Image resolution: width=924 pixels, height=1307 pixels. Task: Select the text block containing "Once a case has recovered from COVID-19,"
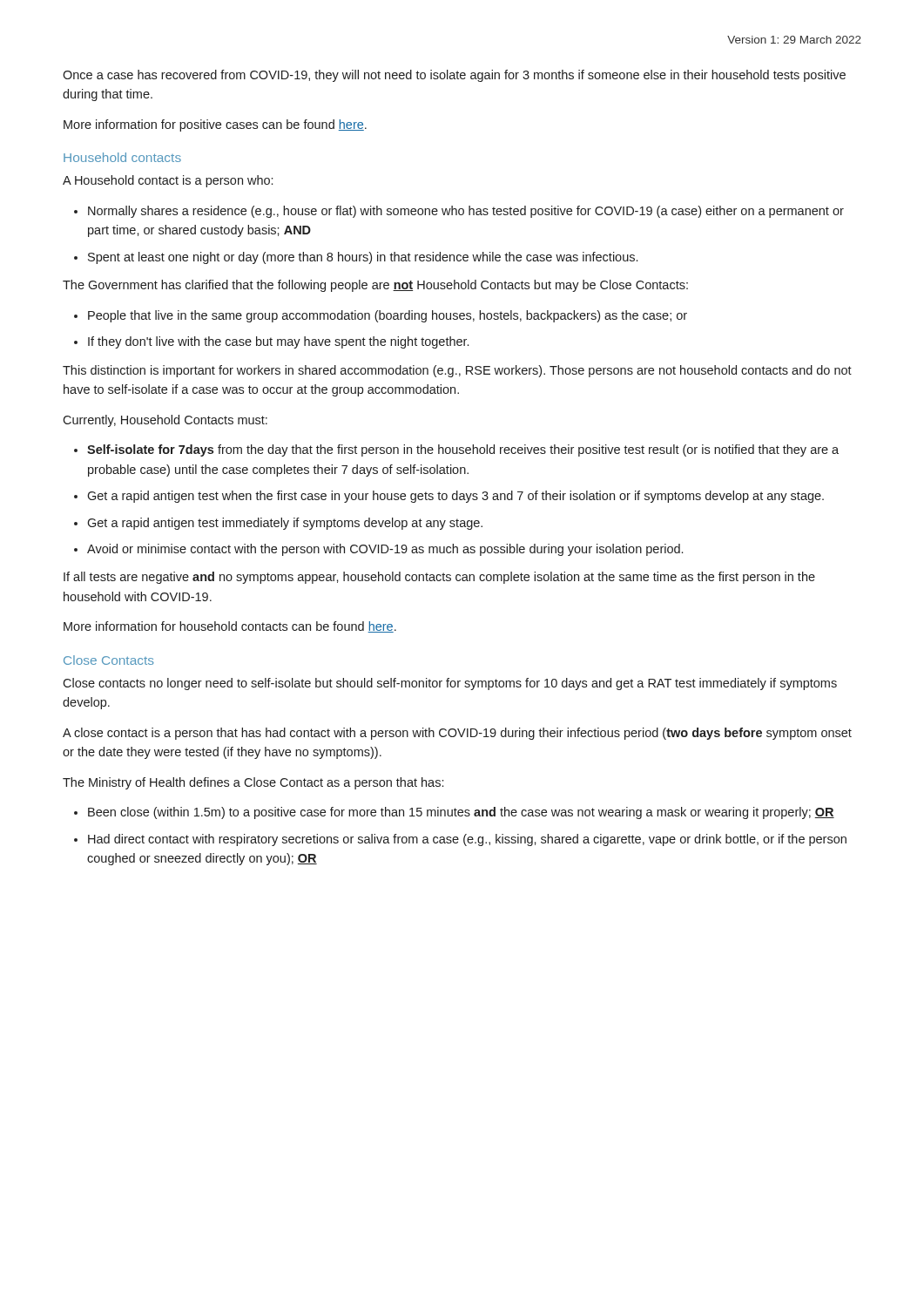point(454,85)
